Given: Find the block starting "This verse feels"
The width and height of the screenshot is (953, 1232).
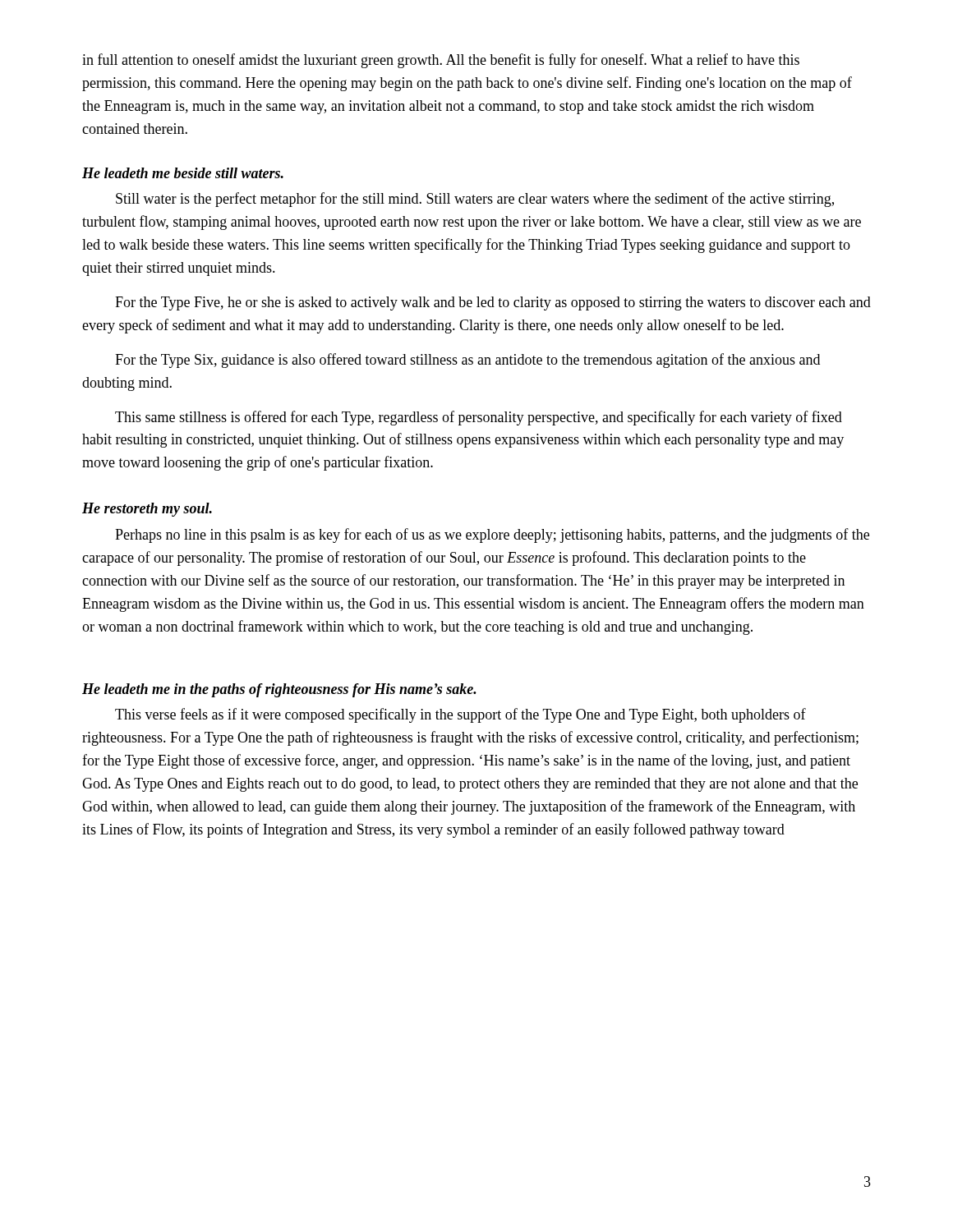Looking at the screenshot, I should [476, 773].
